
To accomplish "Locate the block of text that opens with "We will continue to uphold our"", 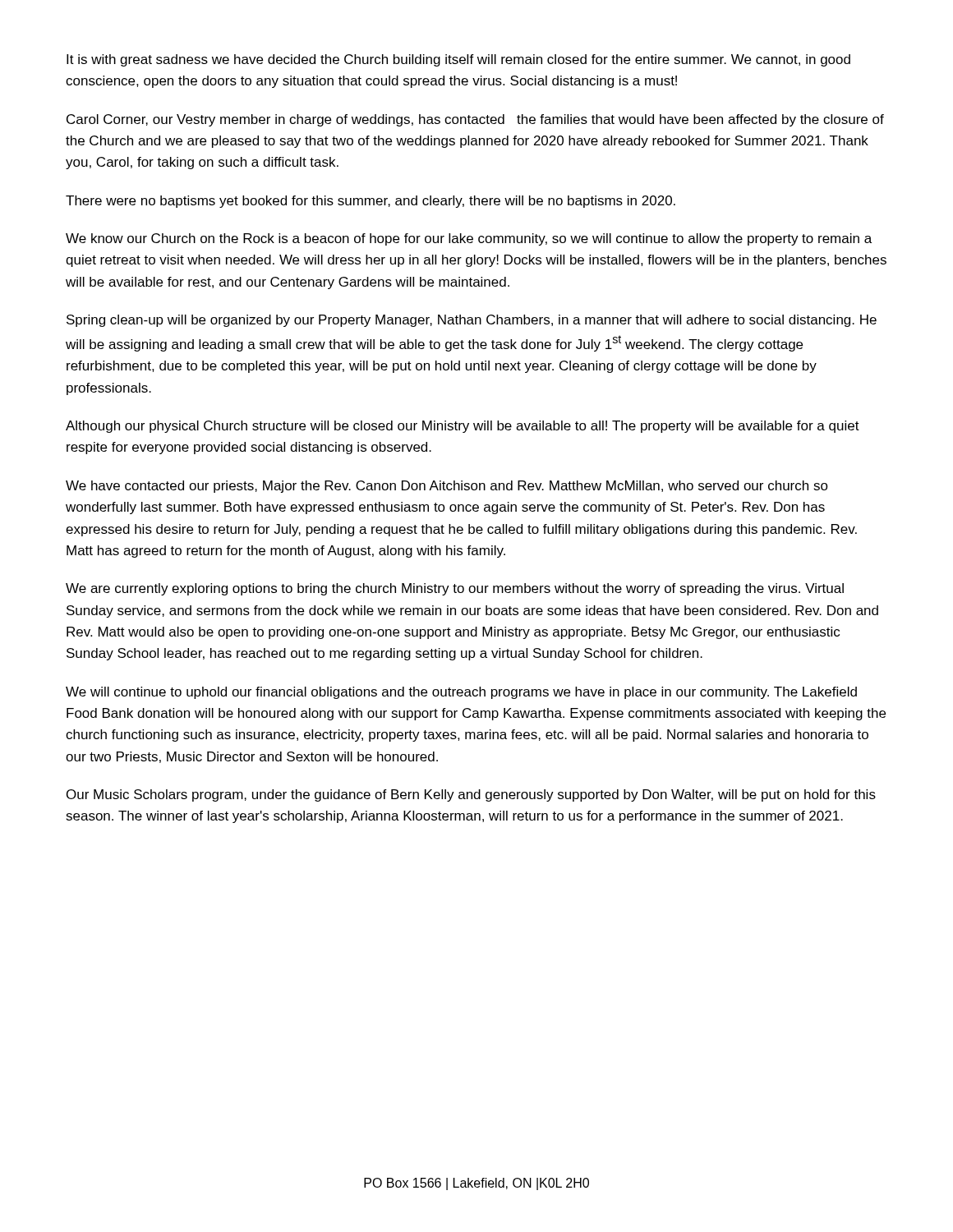I will click(x=476, y=724).
